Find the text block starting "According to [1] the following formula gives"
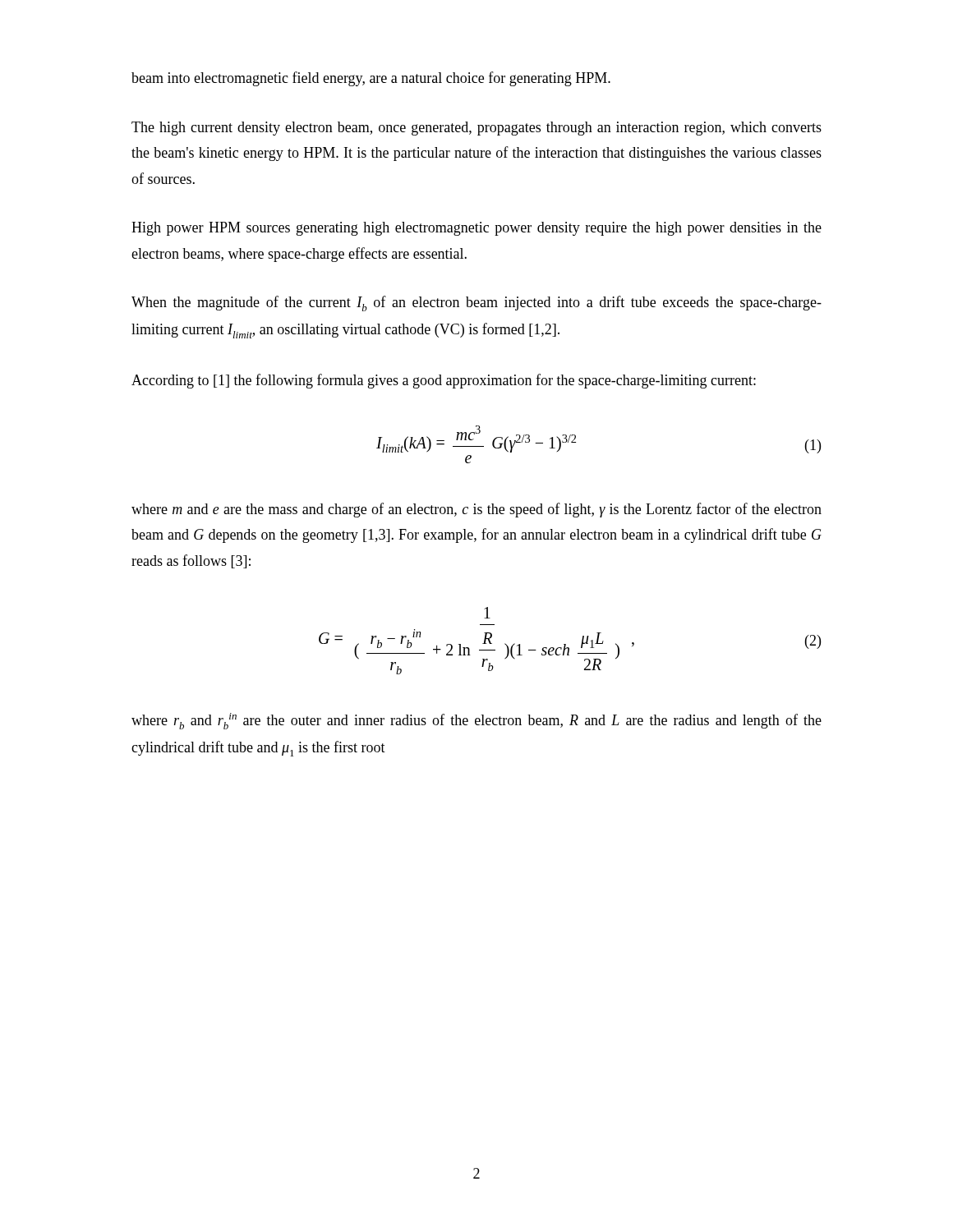Image resolution: width=953 pixels, height=1232 pixels. pos(444,380)
